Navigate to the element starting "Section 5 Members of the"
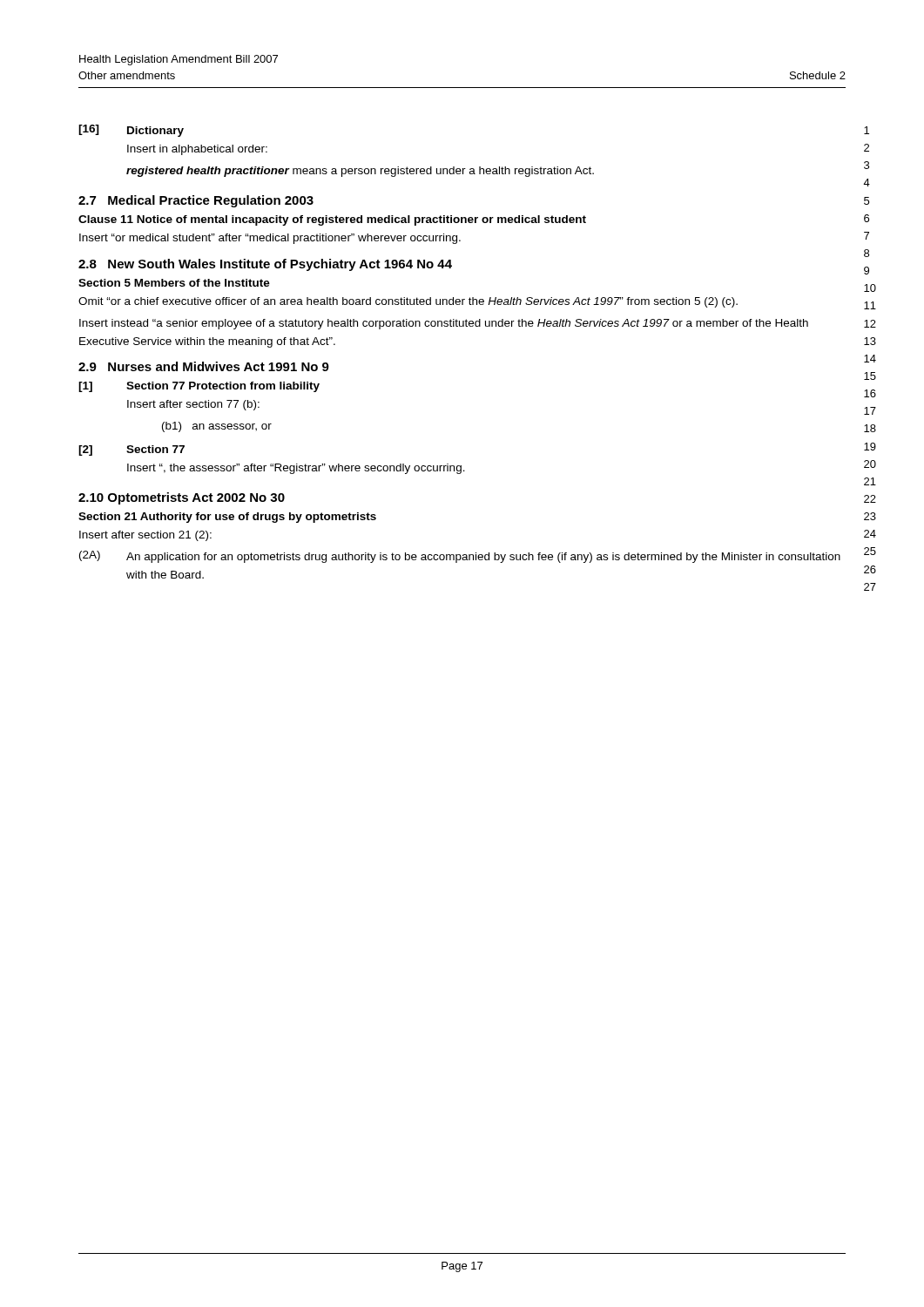 (174, 282)
